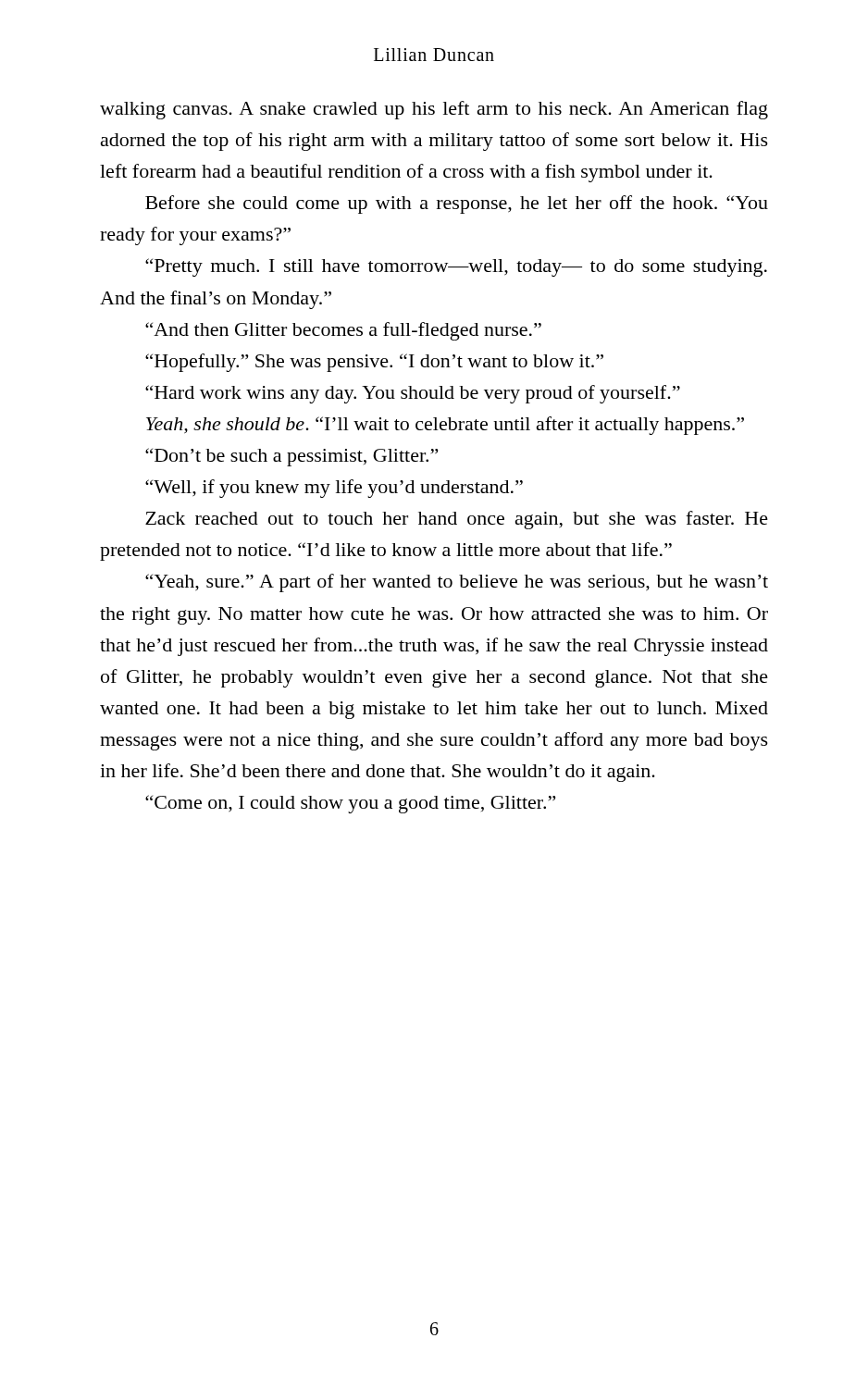
Task: Find the passage starting "walking canvas. A snake crawled"
Action: pos(434,455)
